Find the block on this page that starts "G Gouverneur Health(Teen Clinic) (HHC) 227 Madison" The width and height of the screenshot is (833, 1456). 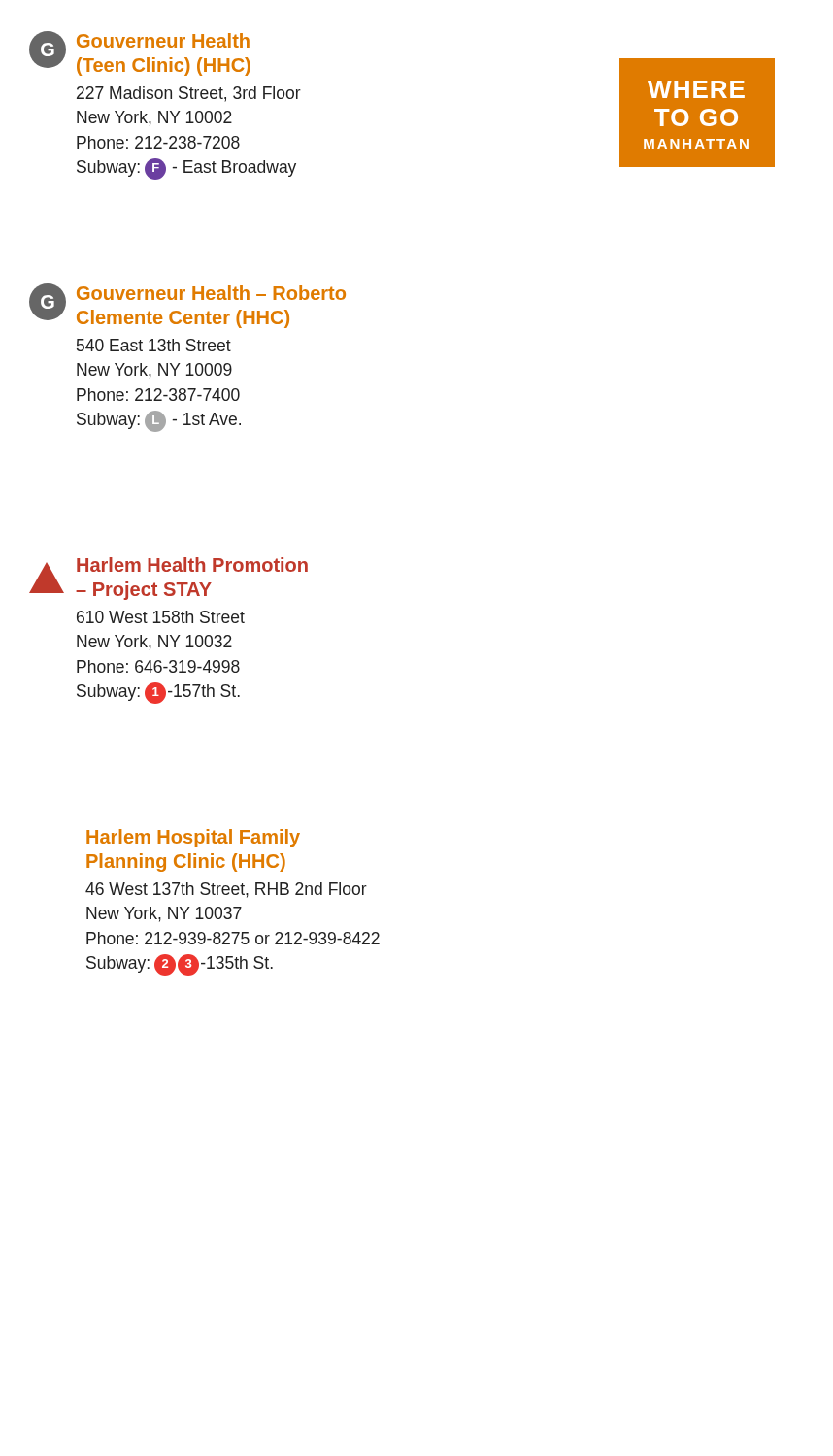329,105
